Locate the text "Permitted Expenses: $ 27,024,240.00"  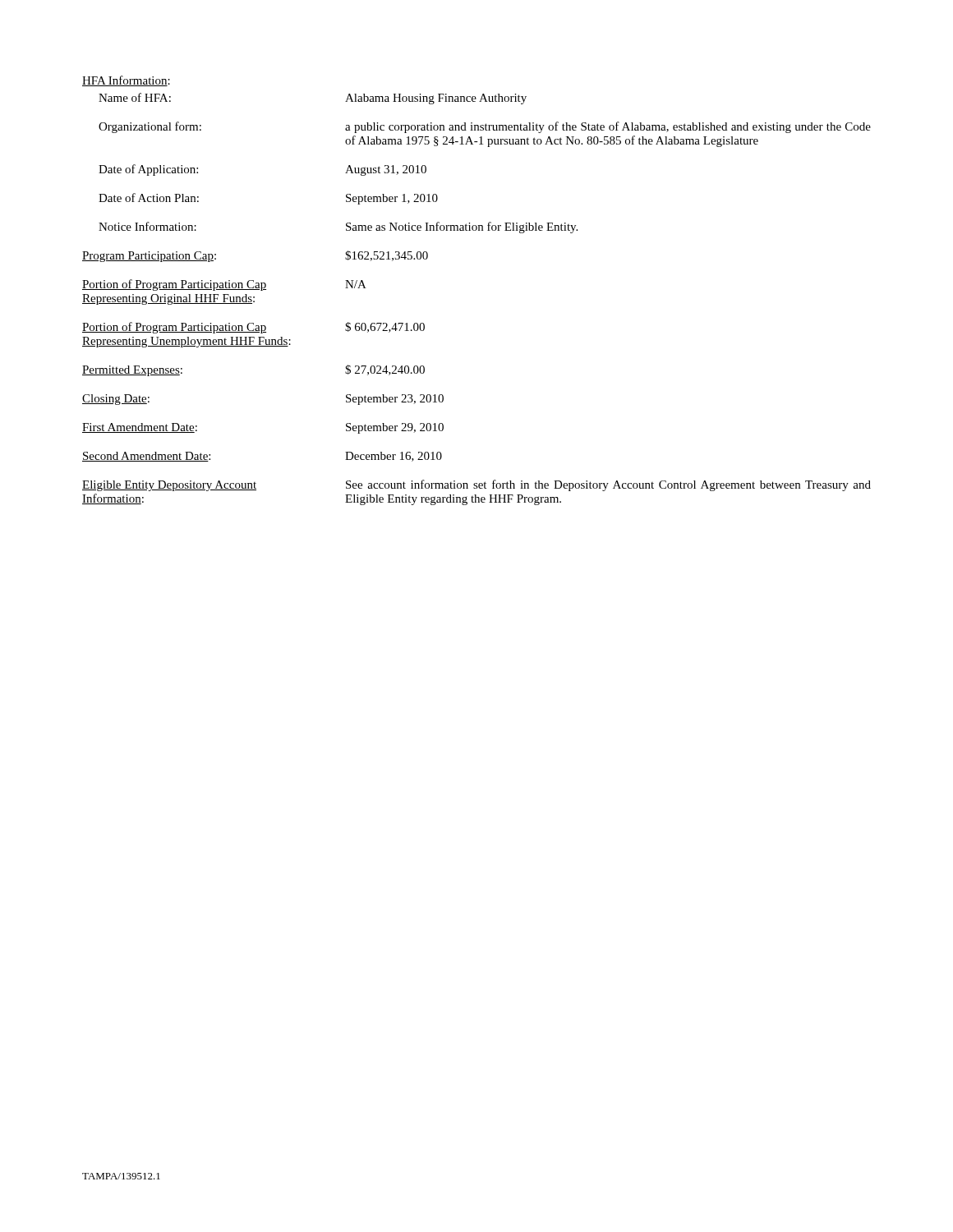pyautogui.click(x=113, y=370)
